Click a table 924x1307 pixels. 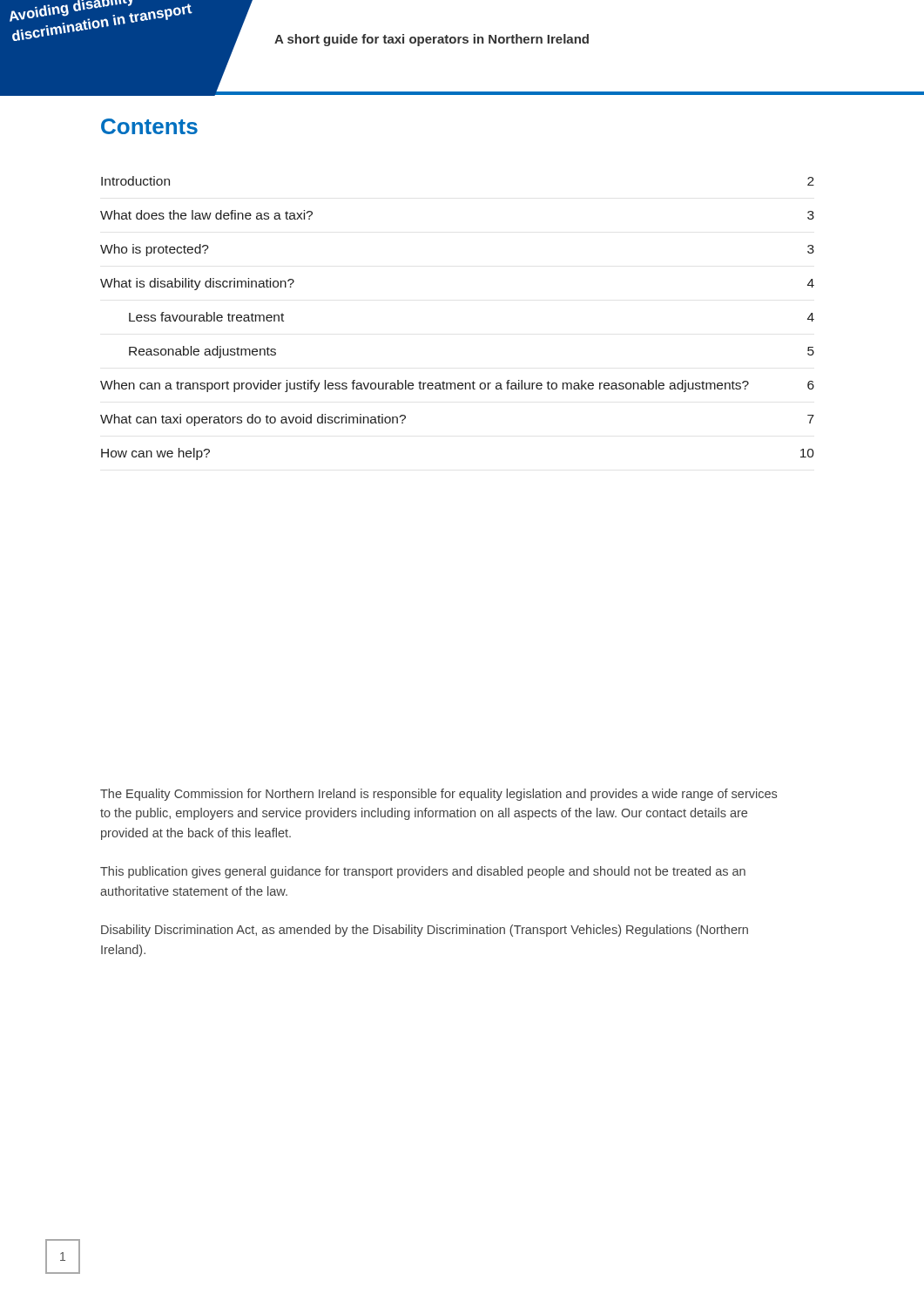point(457,318)
